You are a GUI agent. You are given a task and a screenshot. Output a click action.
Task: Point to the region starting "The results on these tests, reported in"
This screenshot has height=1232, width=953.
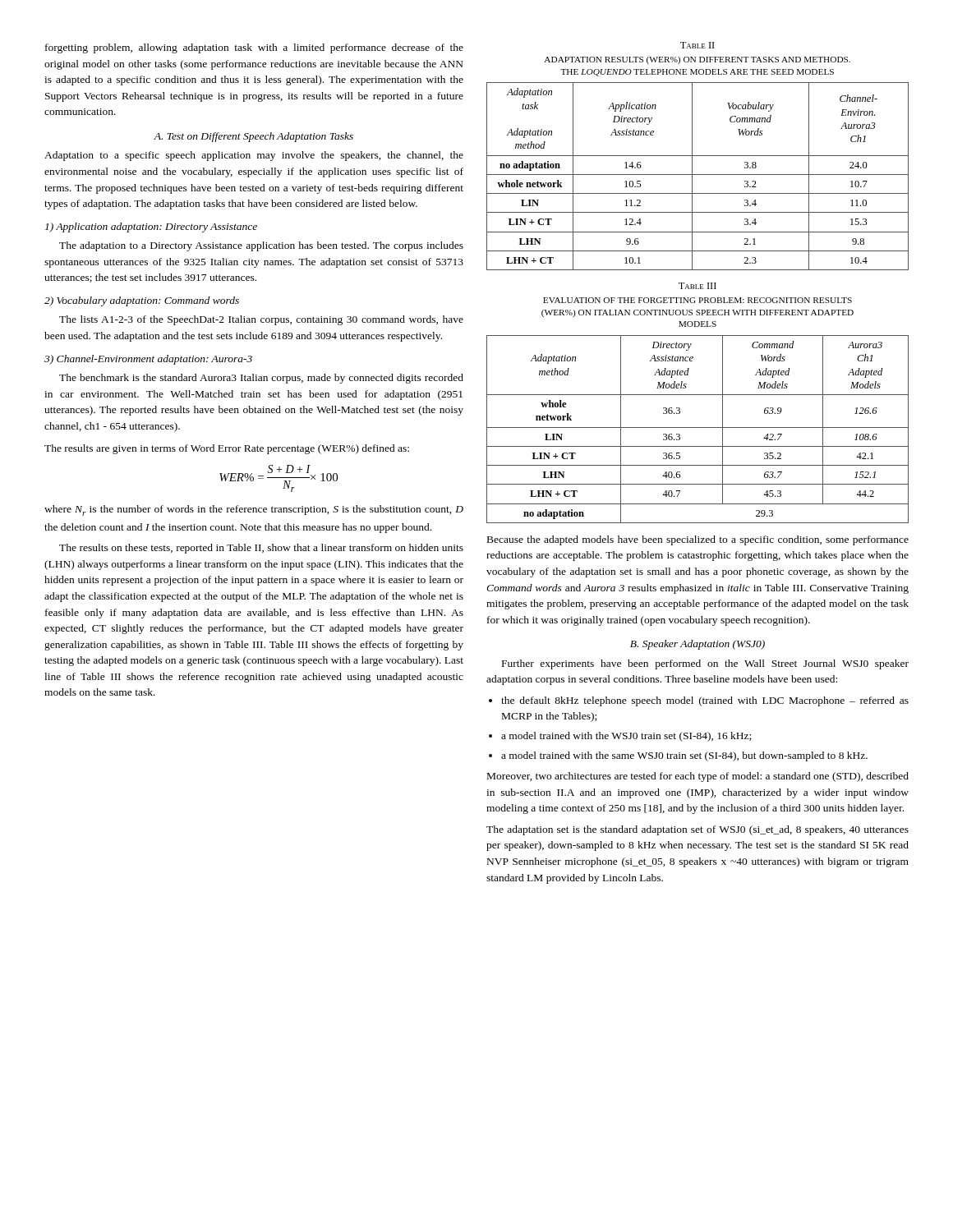click(254, 620)
